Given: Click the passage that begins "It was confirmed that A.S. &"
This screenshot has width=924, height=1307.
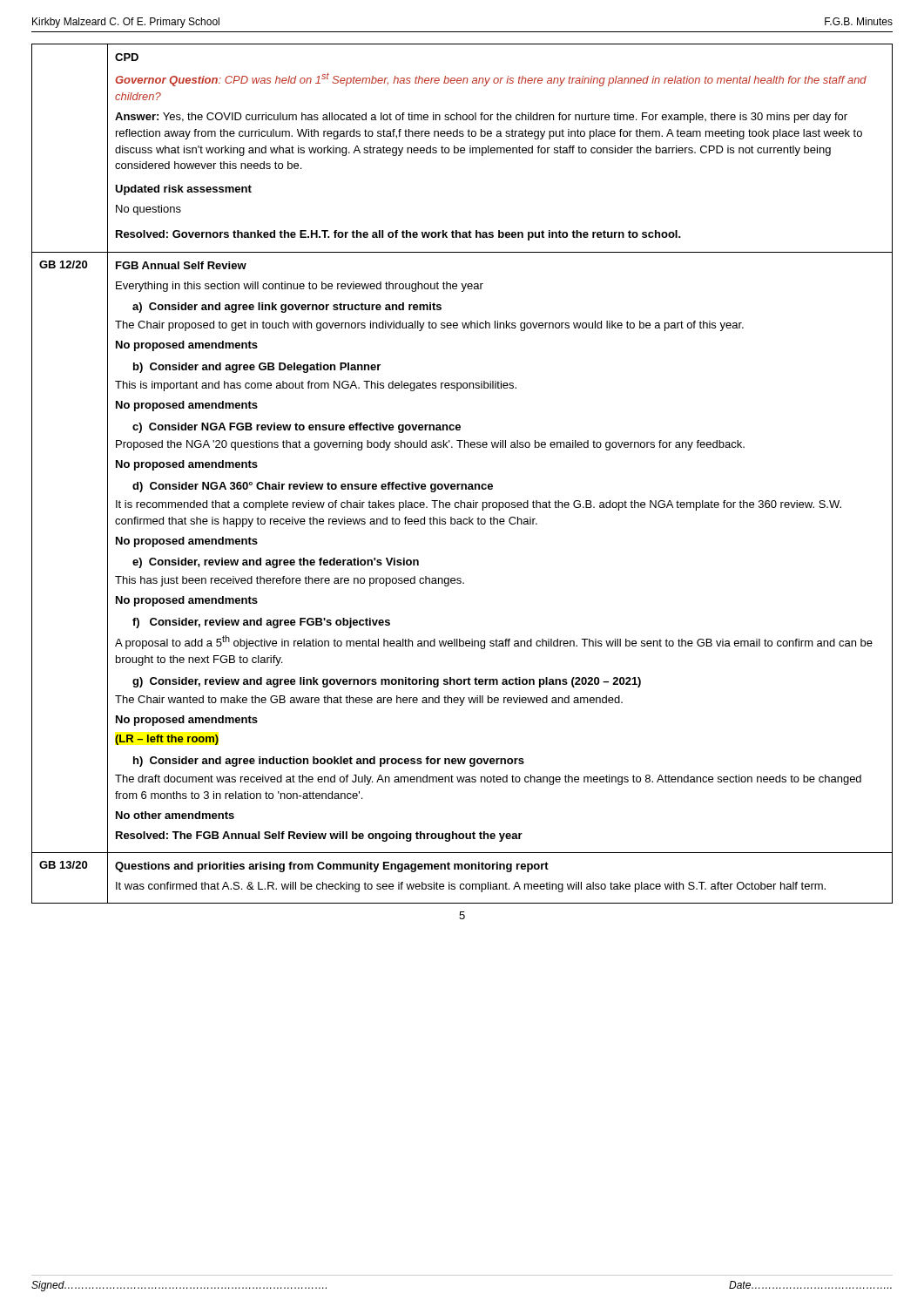Looking at the screenshot, I should 500,887.
